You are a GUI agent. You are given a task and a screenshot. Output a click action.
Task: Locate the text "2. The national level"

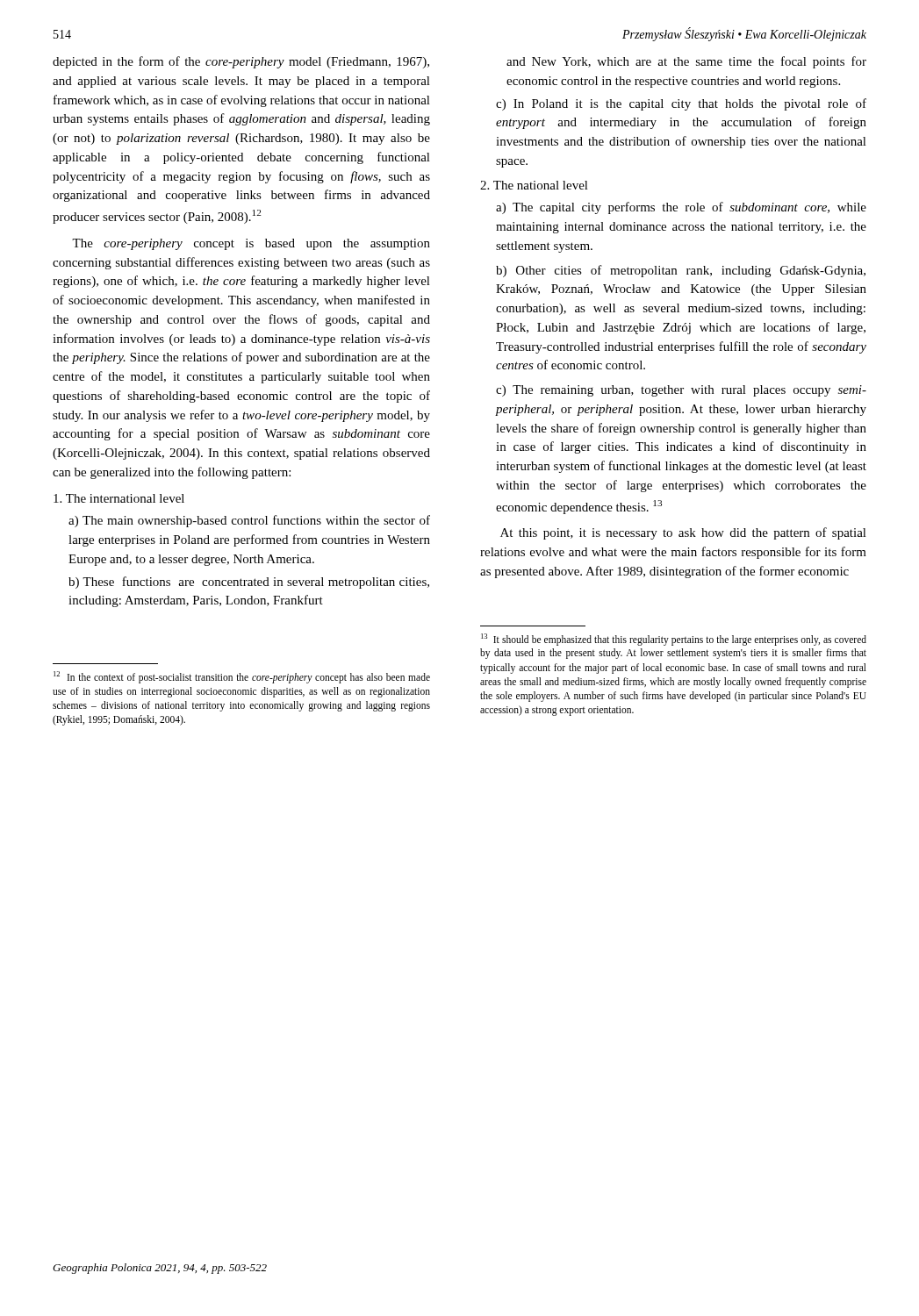pyautogui.click(x=534, y=185)
